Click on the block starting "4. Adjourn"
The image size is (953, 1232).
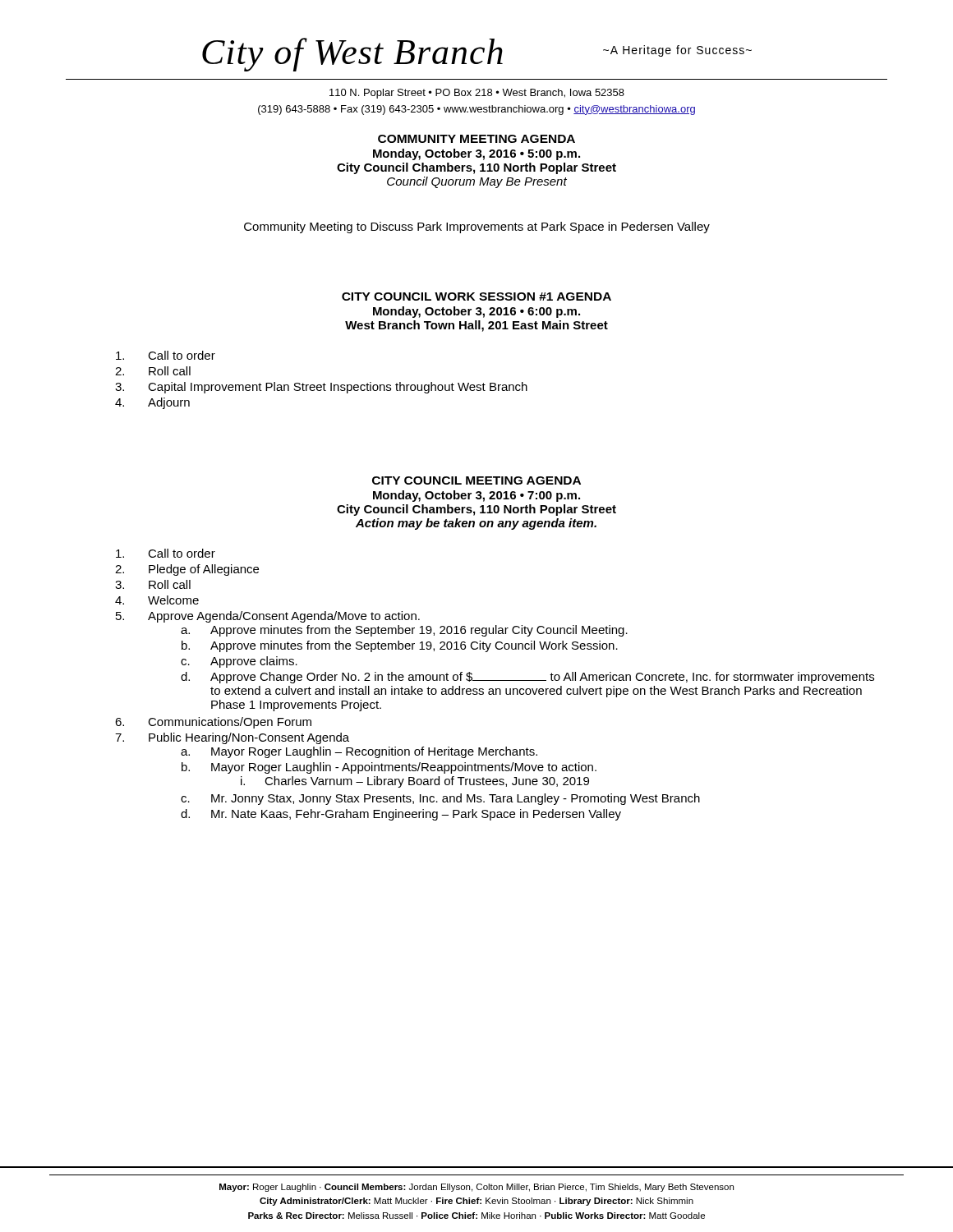(501, 402)
